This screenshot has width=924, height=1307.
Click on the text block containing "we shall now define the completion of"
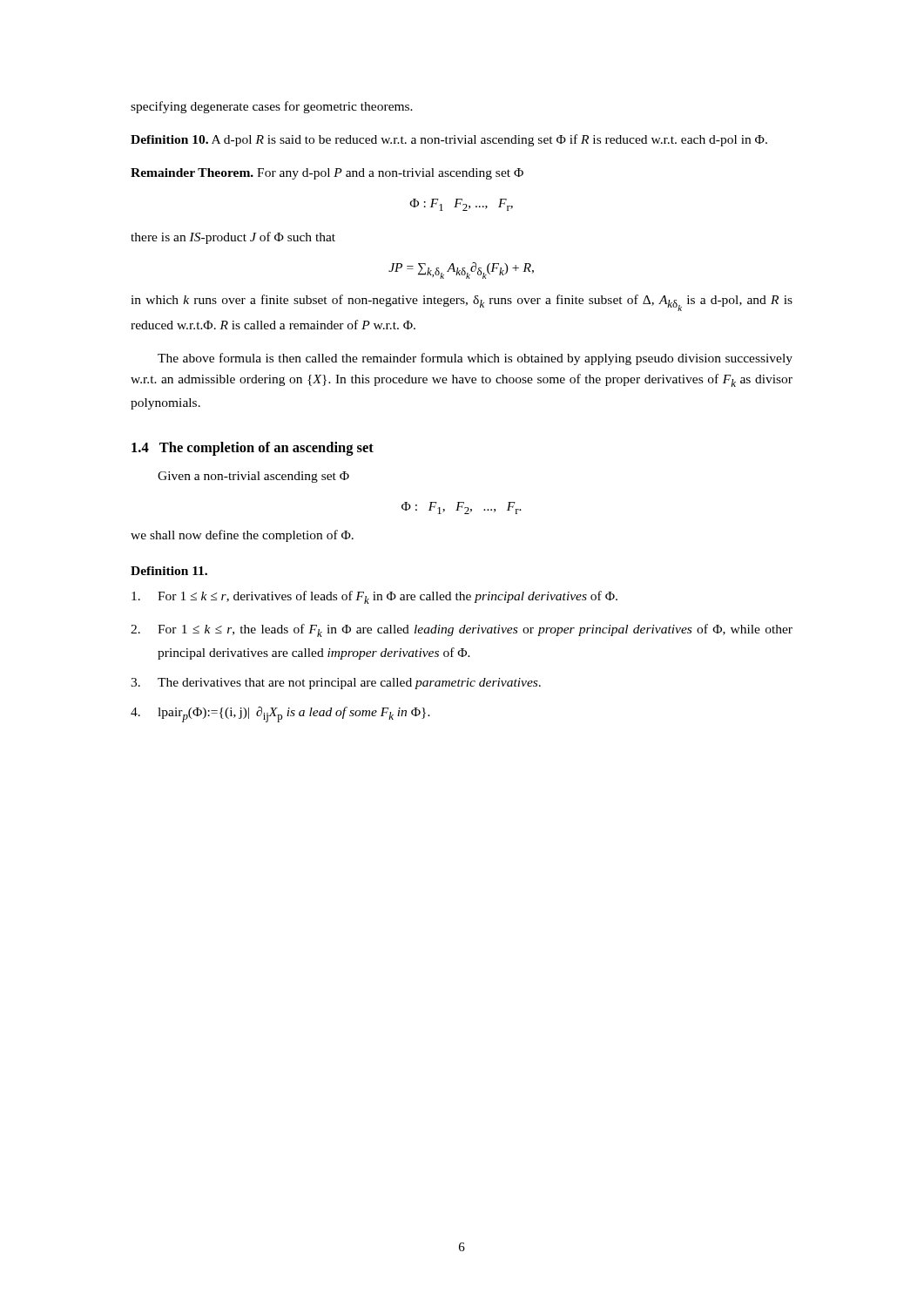pos(242,535)
